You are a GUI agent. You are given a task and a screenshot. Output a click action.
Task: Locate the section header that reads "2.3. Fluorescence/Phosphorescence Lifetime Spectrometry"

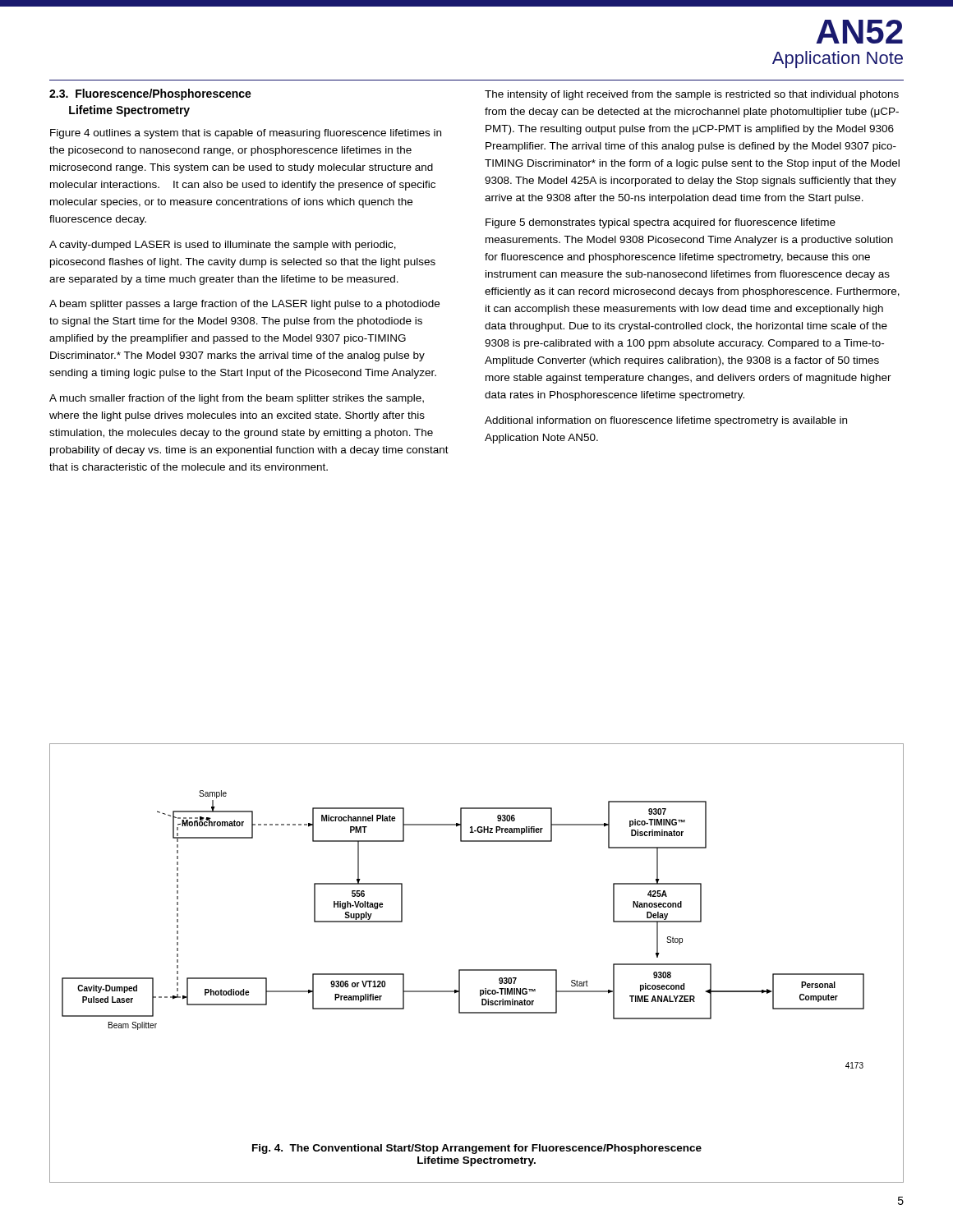pyautogui.click(x=150, y=102)
